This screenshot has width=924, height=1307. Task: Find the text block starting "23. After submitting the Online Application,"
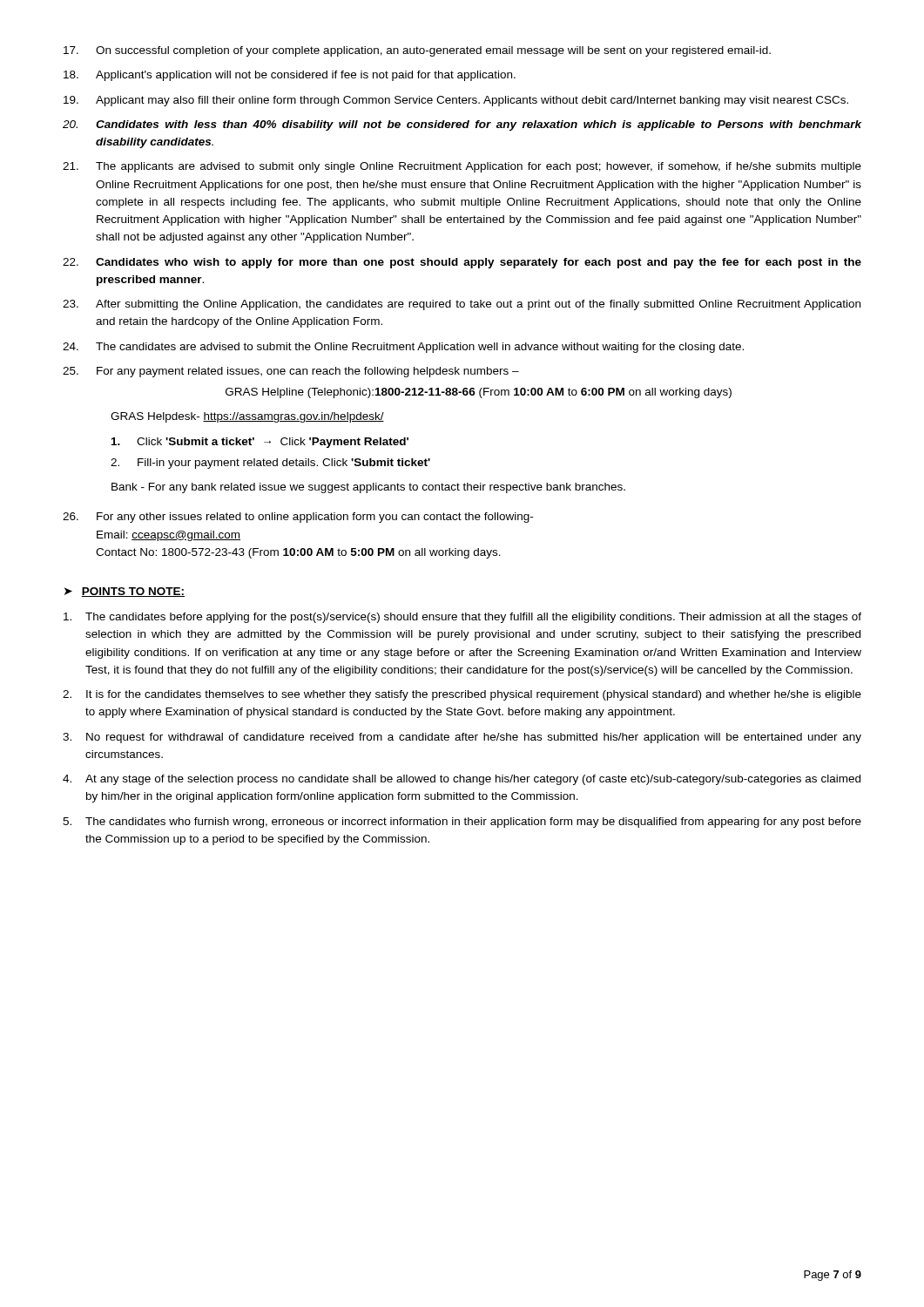click(x=462, y=313)
